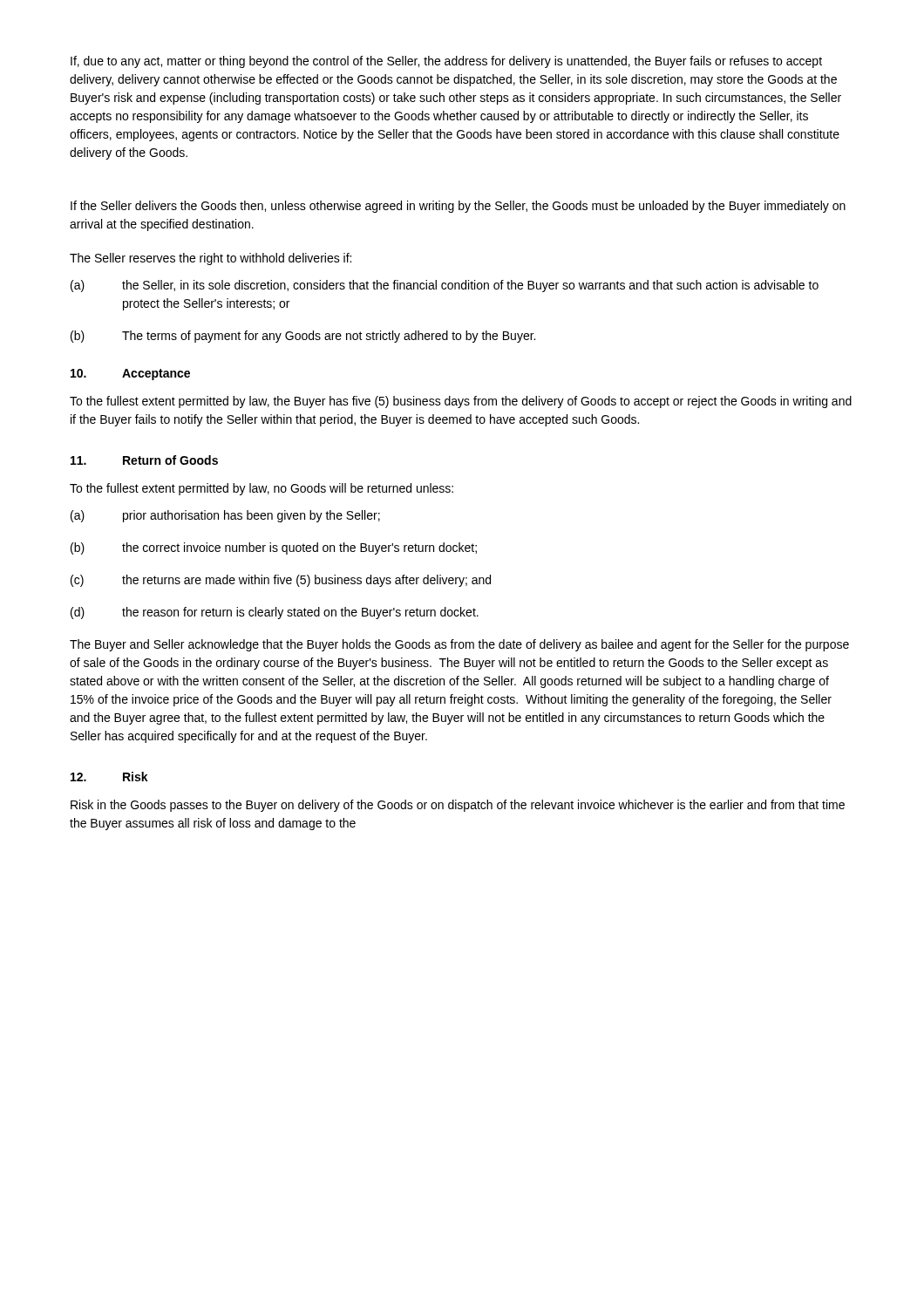
Task: Point to the region starting "(c) the returns are"
Action: point(462,580)
